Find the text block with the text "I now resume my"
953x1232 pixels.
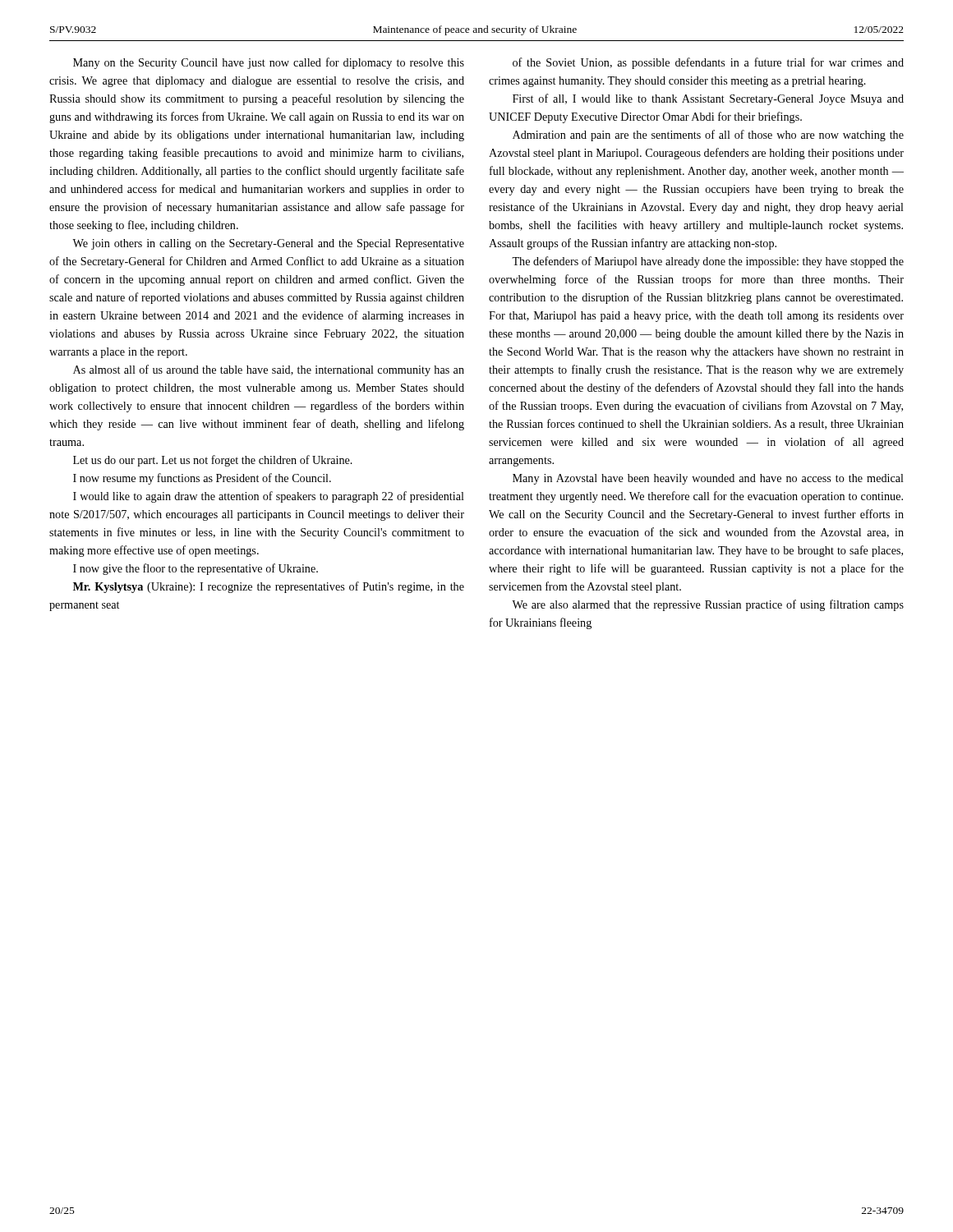257,478
